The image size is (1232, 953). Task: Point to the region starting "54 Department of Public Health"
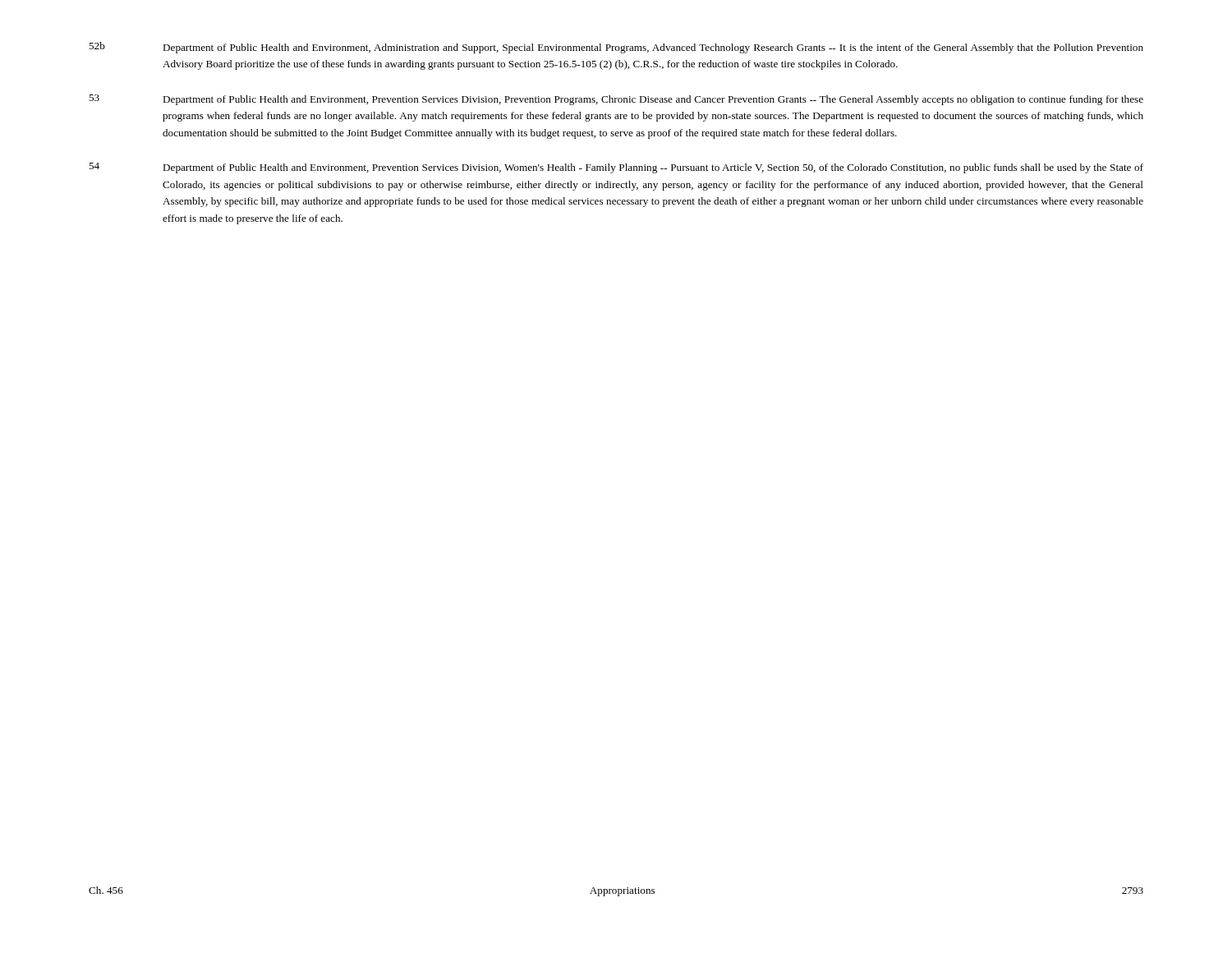click(x=616, y=193)
